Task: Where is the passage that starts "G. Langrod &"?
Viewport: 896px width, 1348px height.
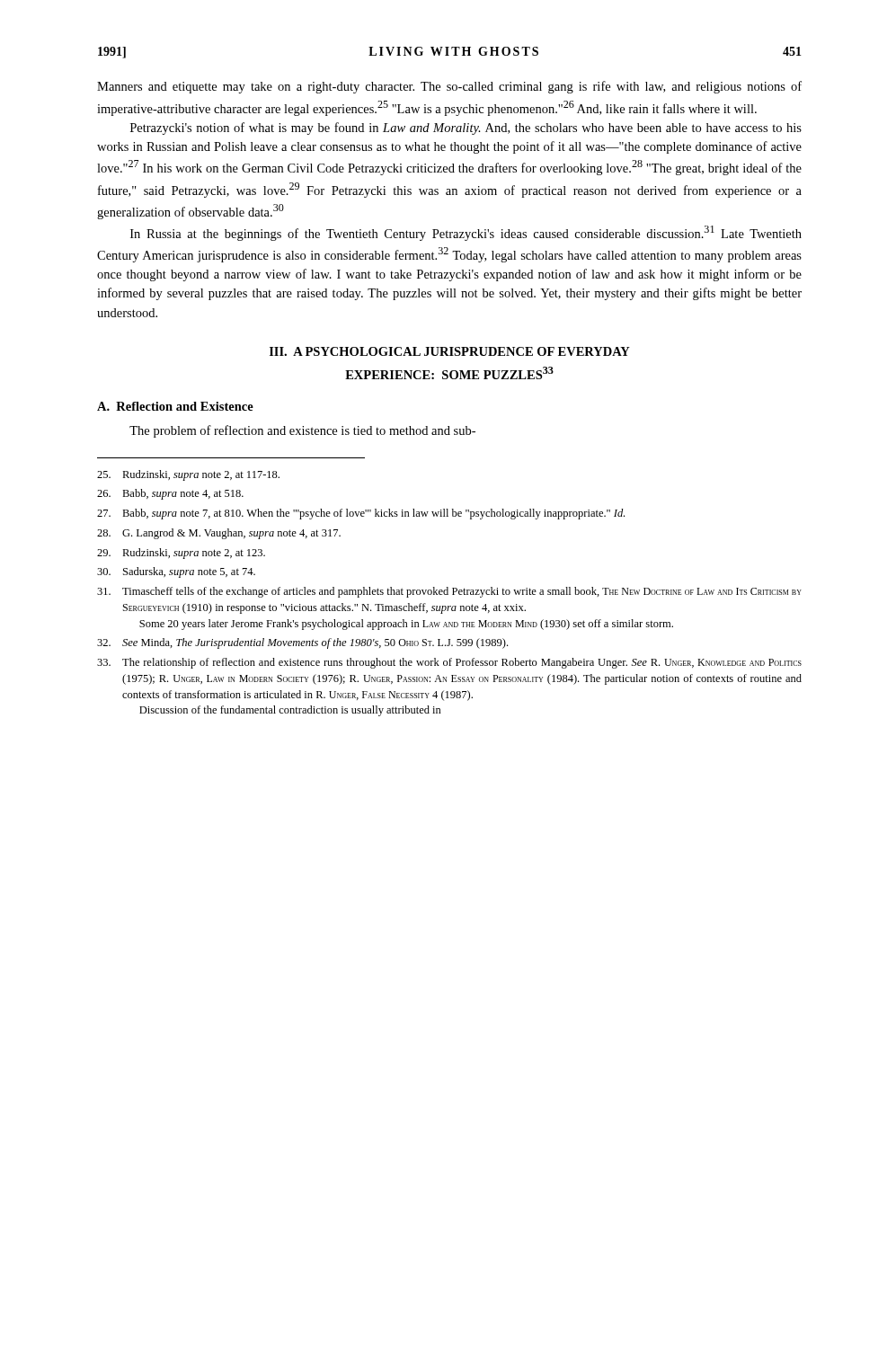Action: pyautogui.click(x=219, y=534)
